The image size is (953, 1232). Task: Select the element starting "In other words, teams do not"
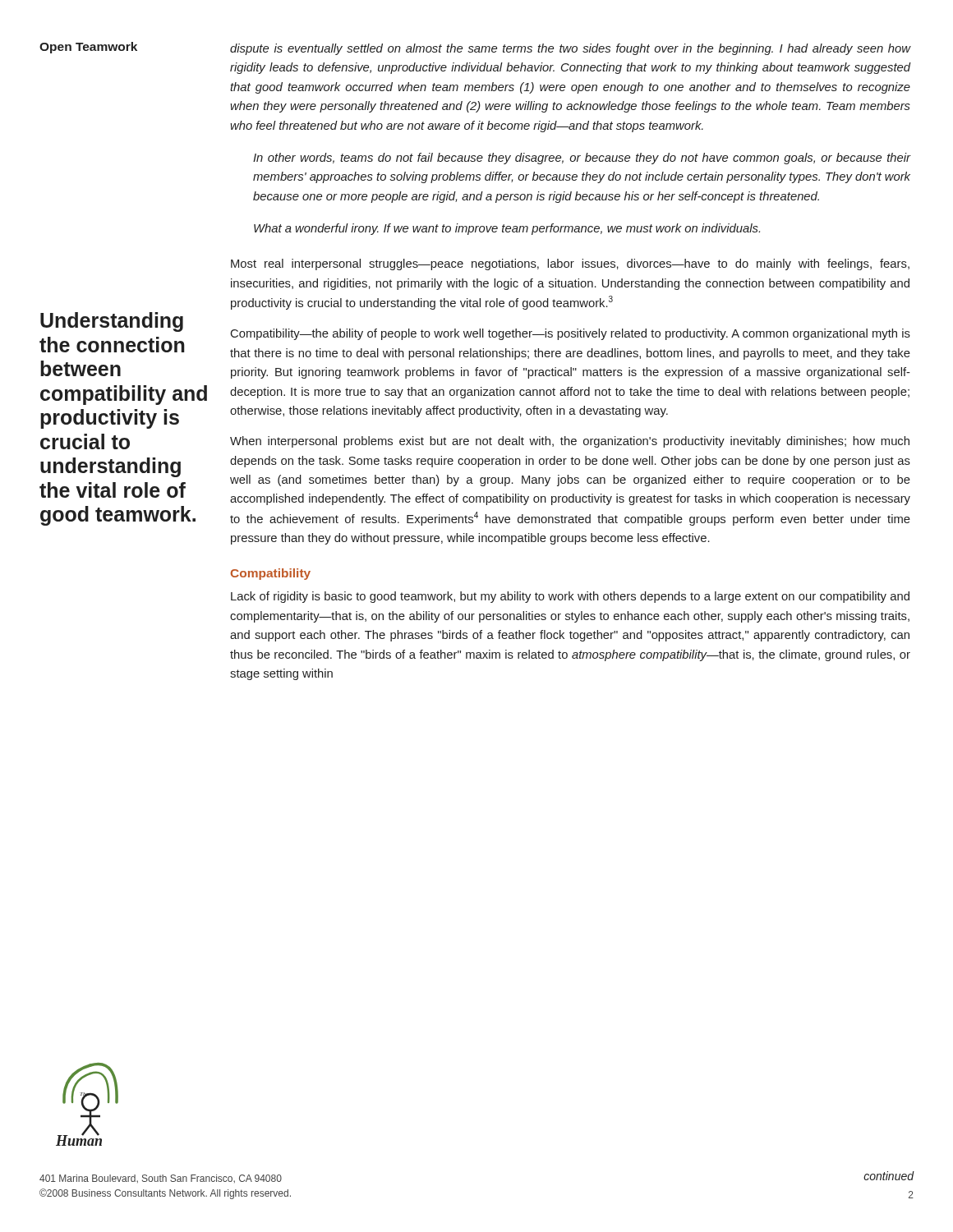(x=582, y=177)
